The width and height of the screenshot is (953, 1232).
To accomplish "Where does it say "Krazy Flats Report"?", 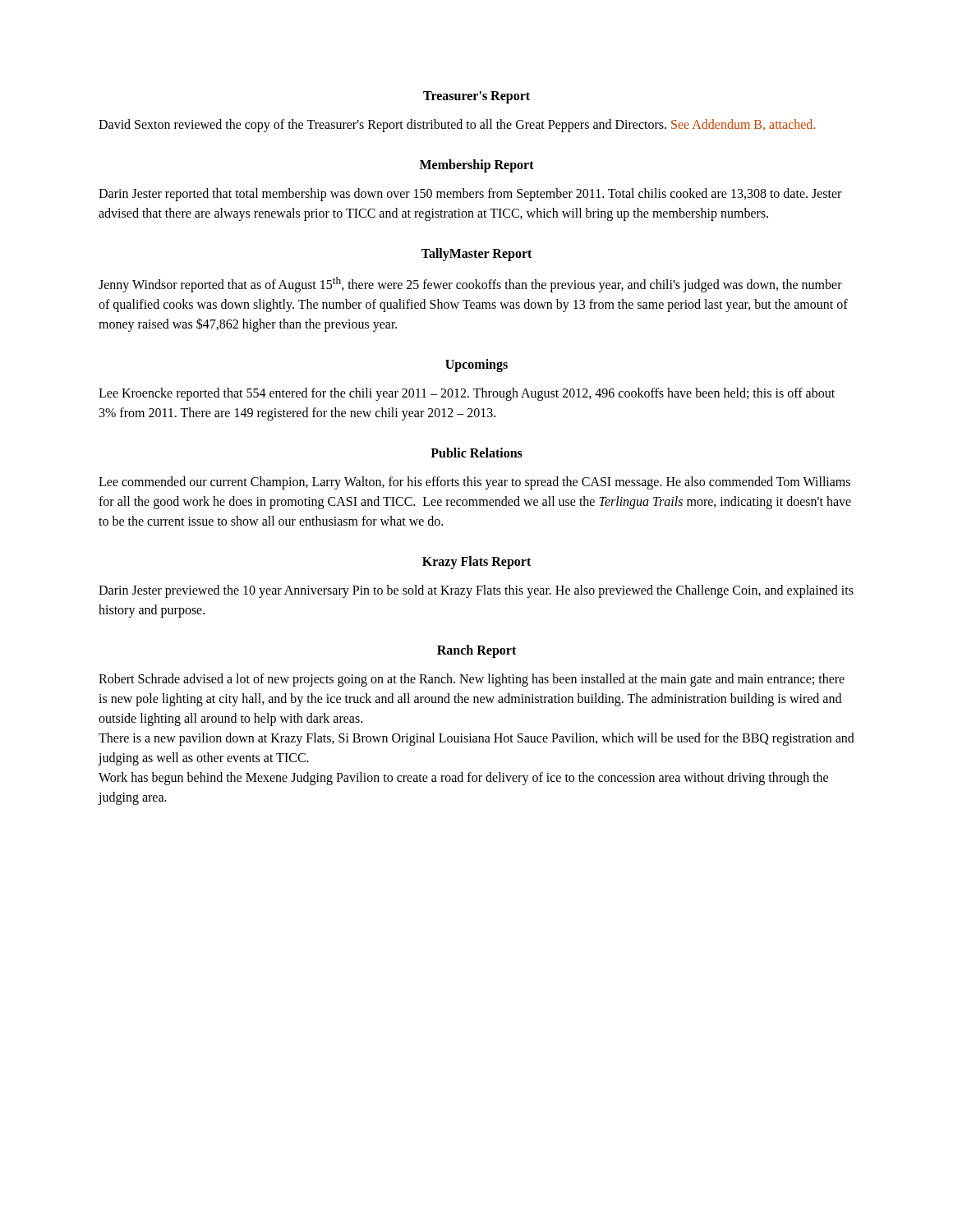I will [x=476, y=562].
